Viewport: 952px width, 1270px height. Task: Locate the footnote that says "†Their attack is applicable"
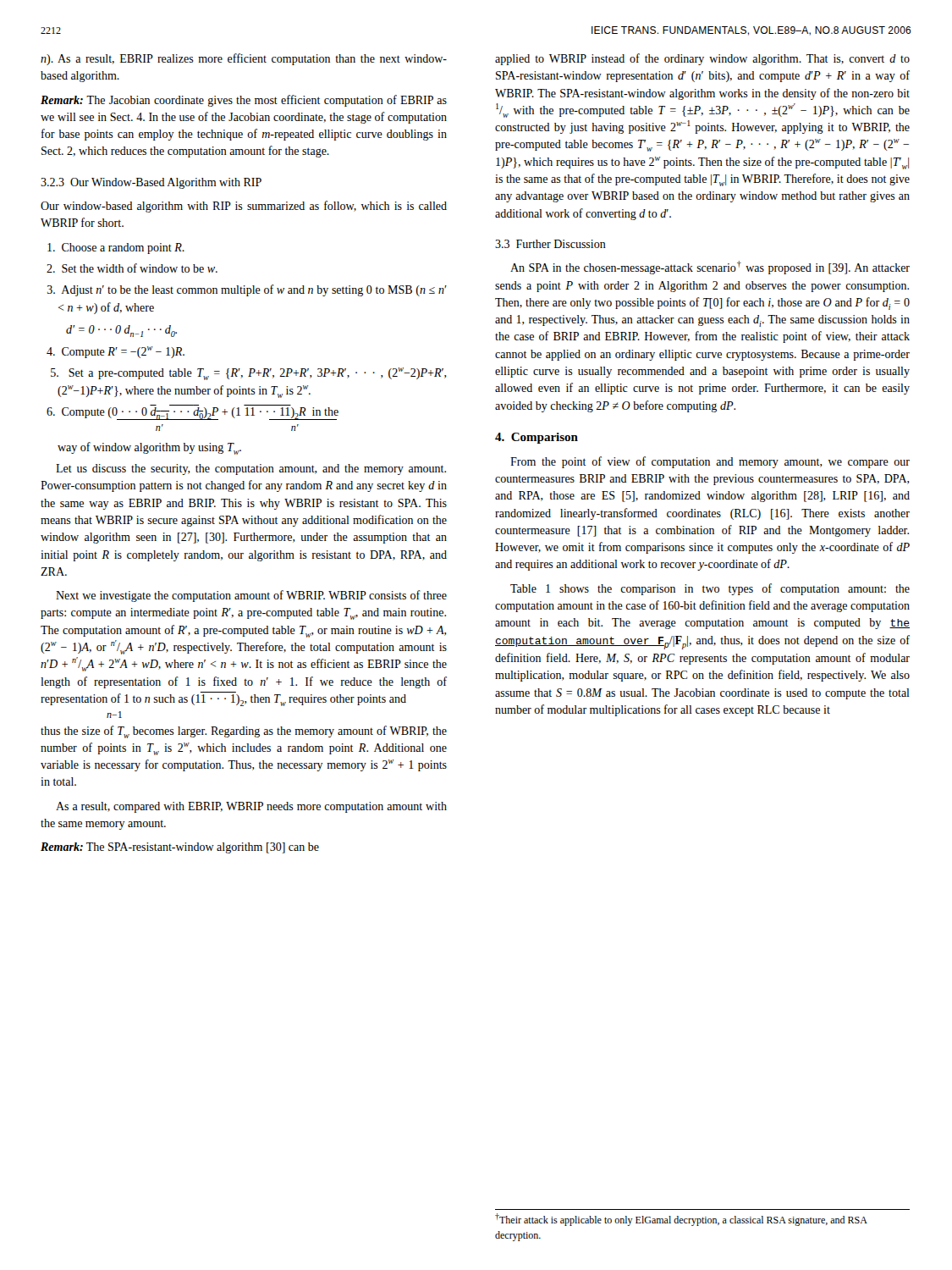pos(681,1226)
